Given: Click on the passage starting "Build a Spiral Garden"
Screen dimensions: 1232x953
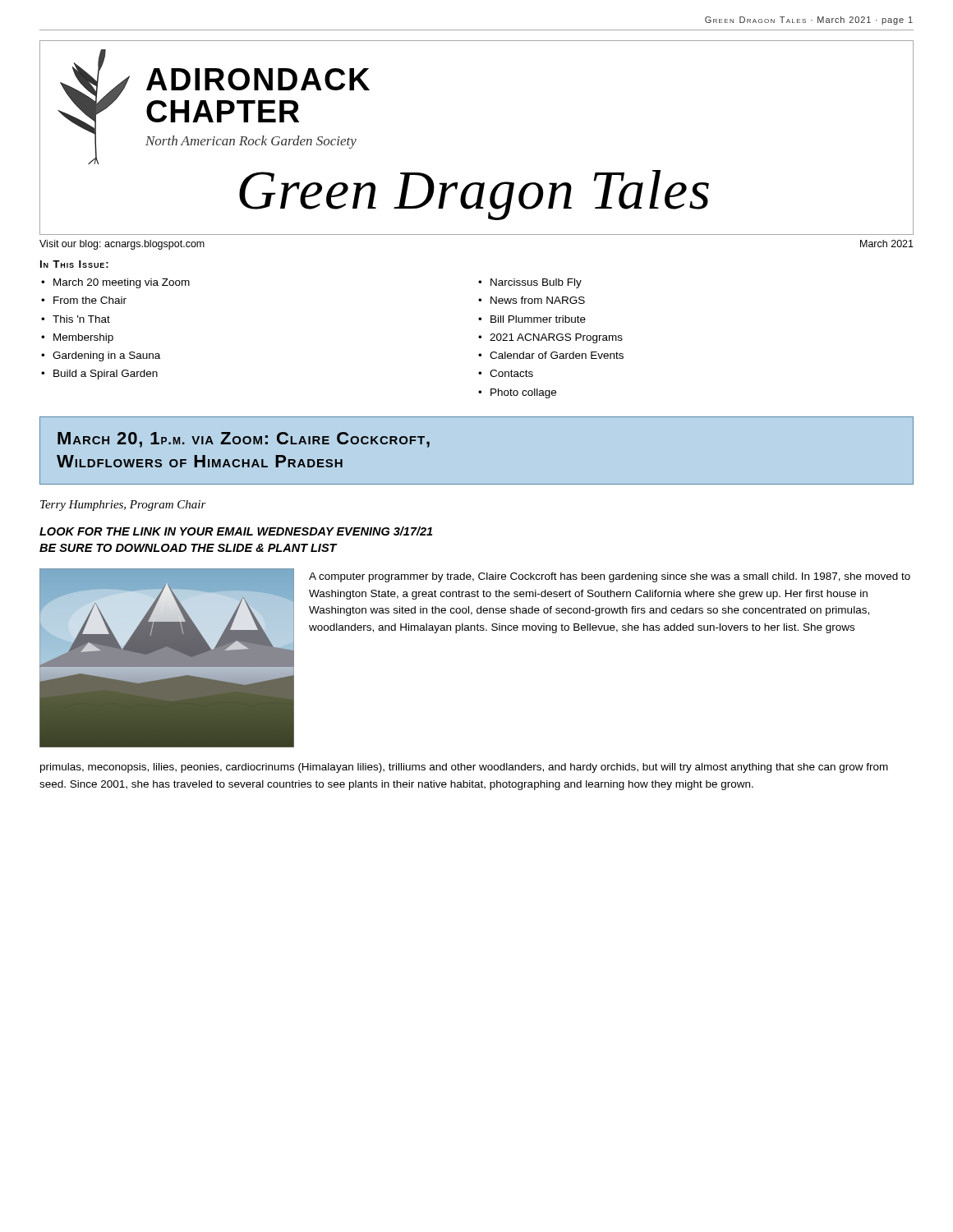Looking at the screenshot, I should (105, 374).
